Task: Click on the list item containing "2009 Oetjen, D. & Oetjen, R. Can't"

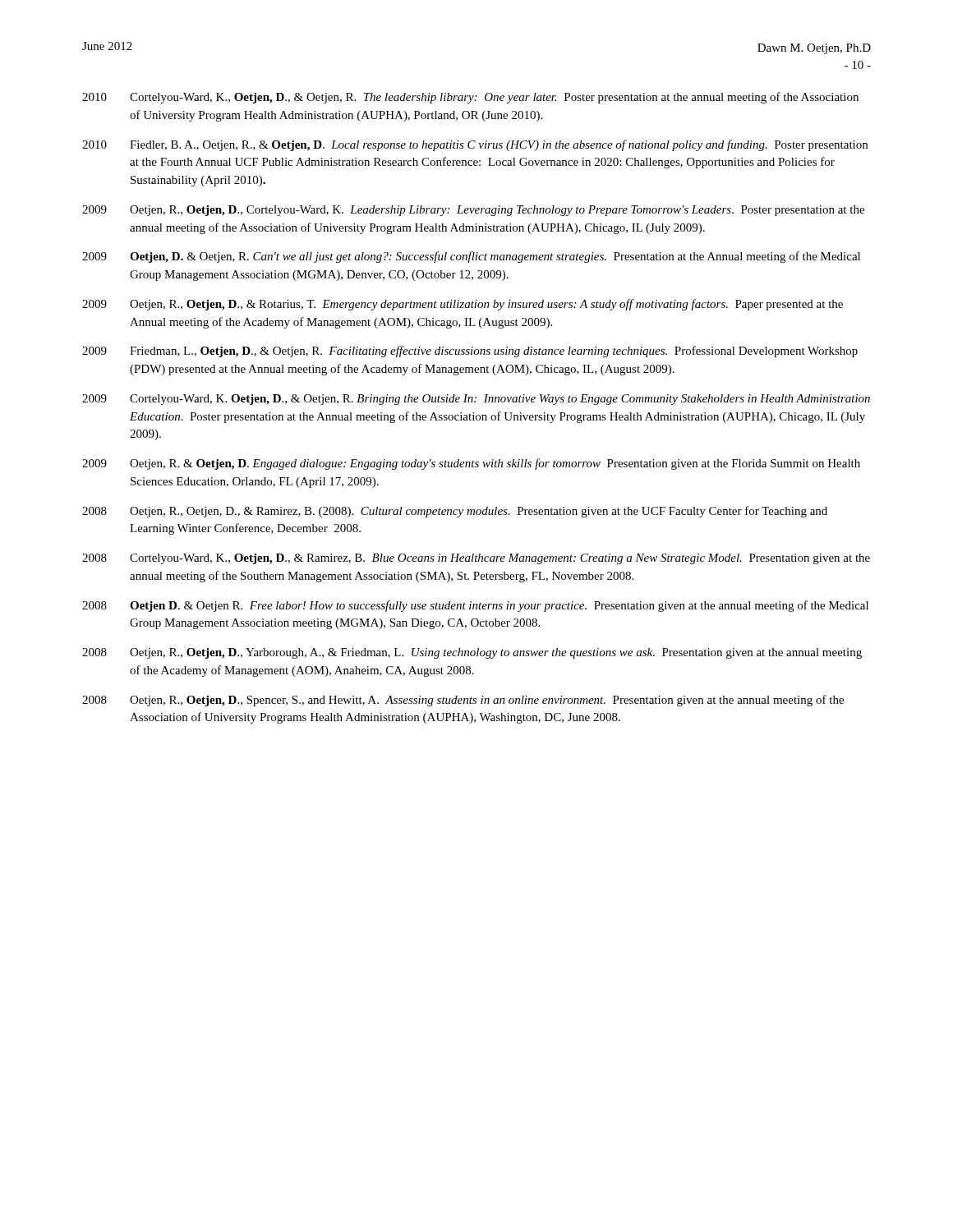Action: 476,266
